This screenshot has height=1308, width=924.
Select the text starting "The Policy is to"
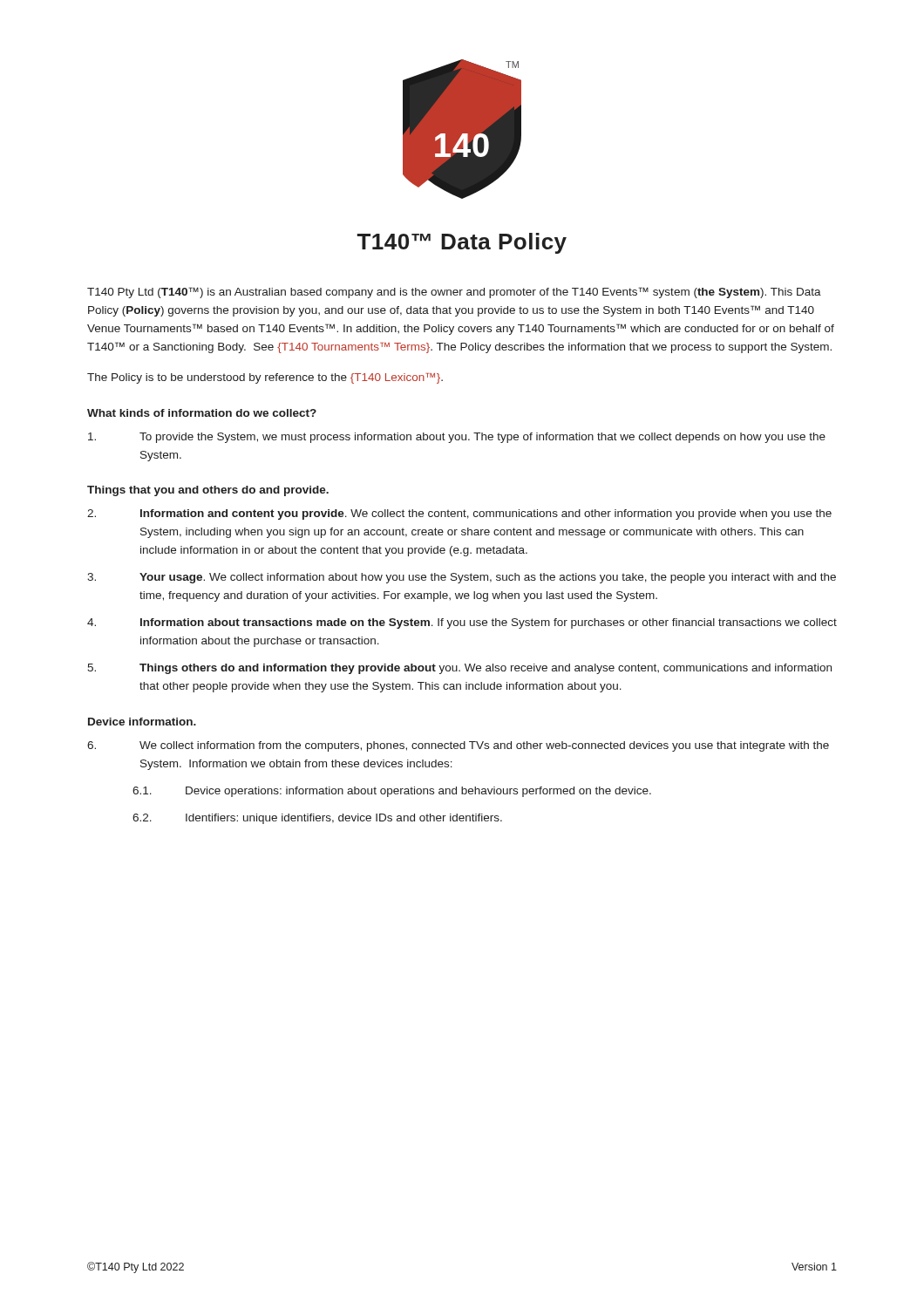[x=265, y=377]
